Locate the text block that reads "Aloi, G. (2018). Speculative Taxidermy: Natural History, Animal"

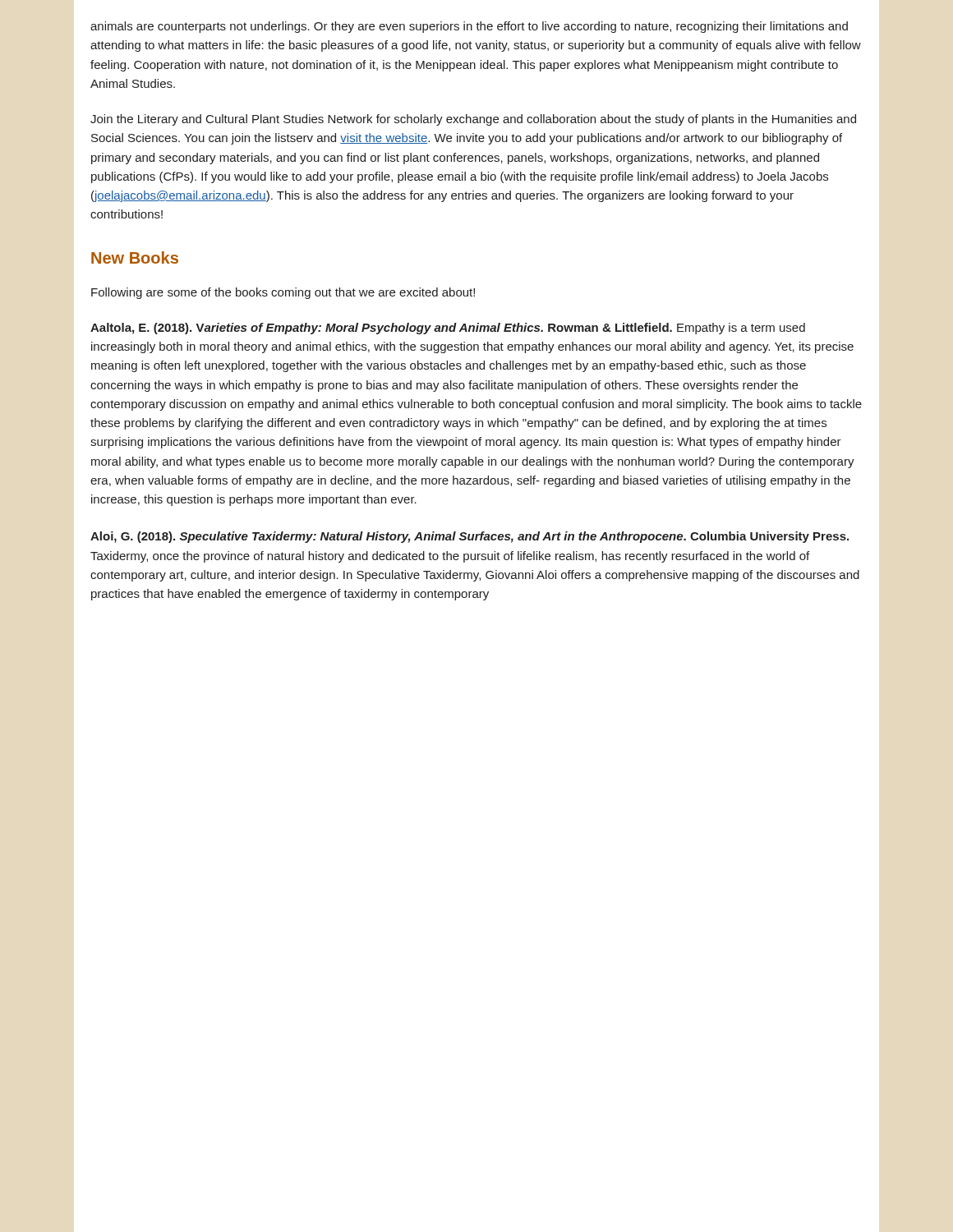pos(475,565)
